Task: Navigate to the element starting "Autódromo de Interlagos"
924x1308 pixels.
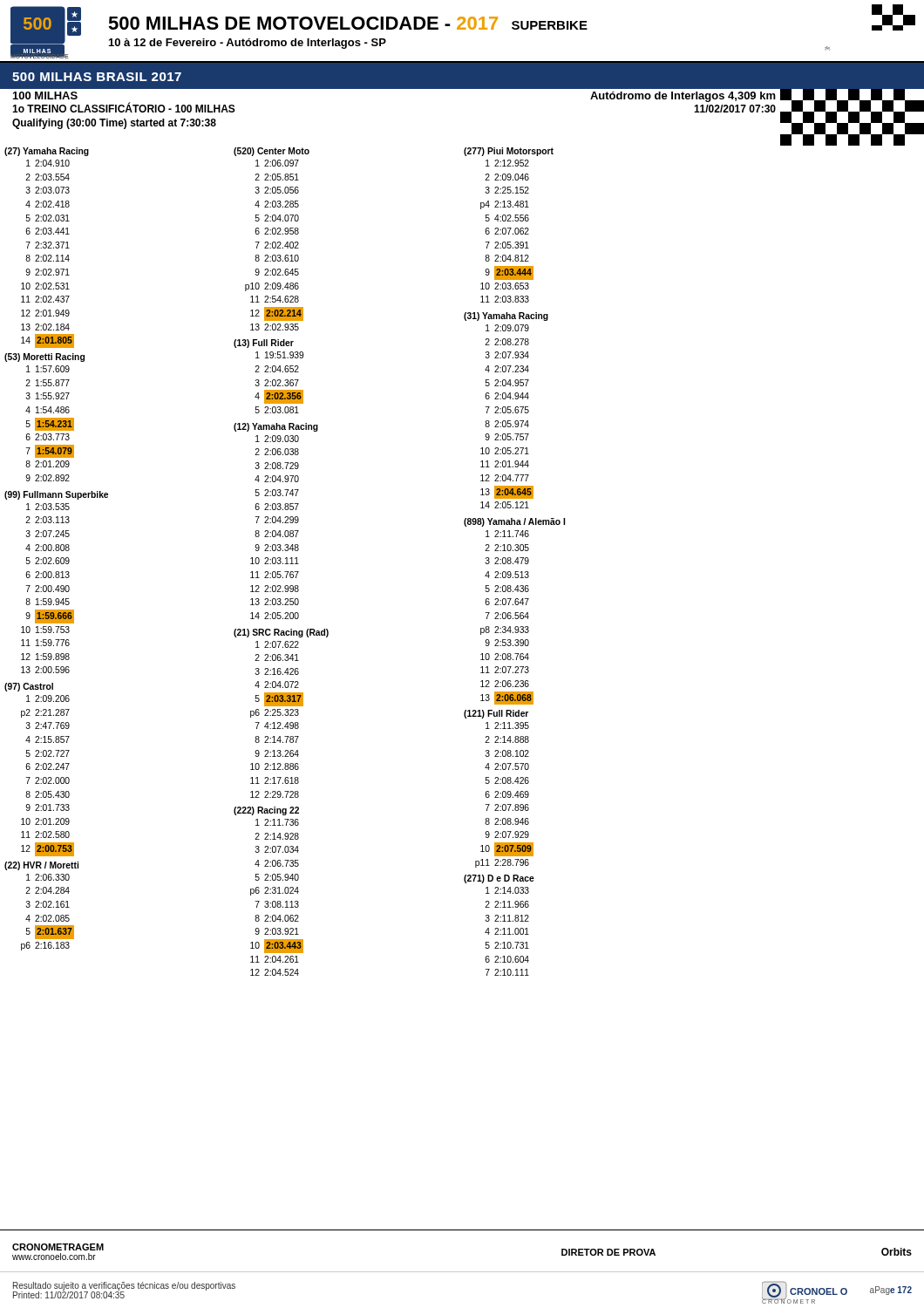Action: click(x=683, y=95)
